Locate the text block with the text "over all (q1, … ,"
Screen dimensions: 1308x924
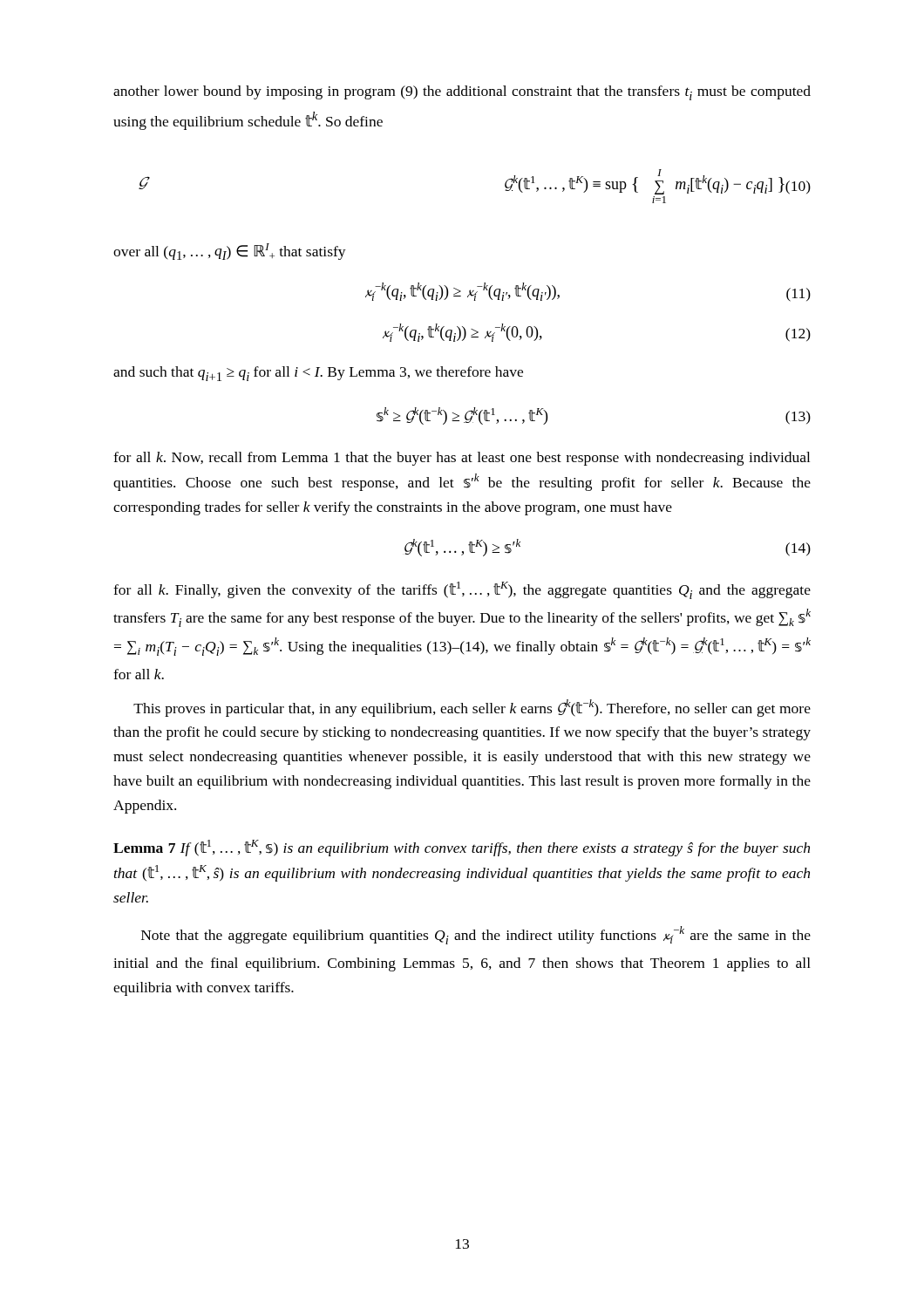click(229, 251)
